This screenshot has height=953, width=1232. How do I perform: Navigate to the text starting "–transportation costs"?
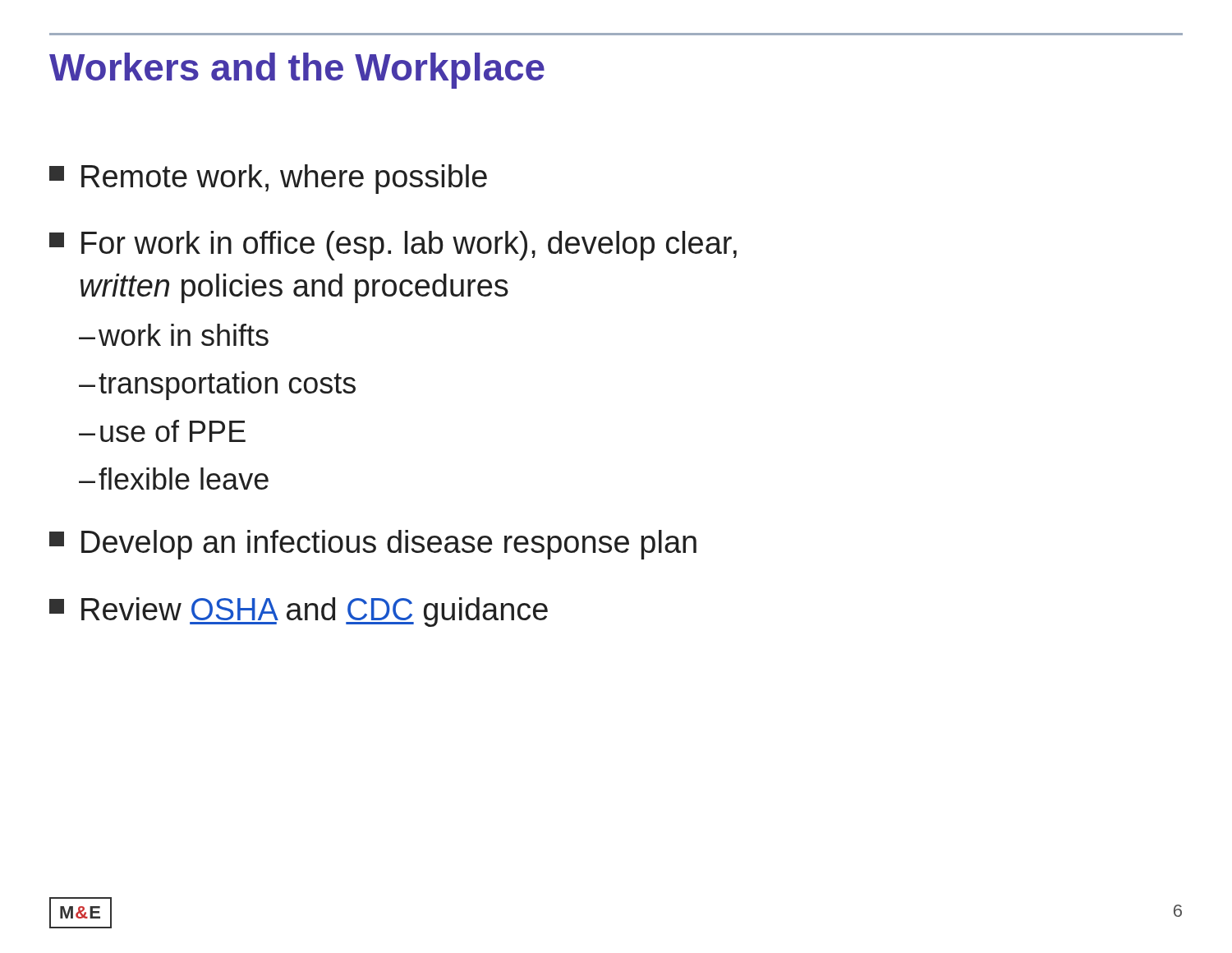tap(218, 384)
